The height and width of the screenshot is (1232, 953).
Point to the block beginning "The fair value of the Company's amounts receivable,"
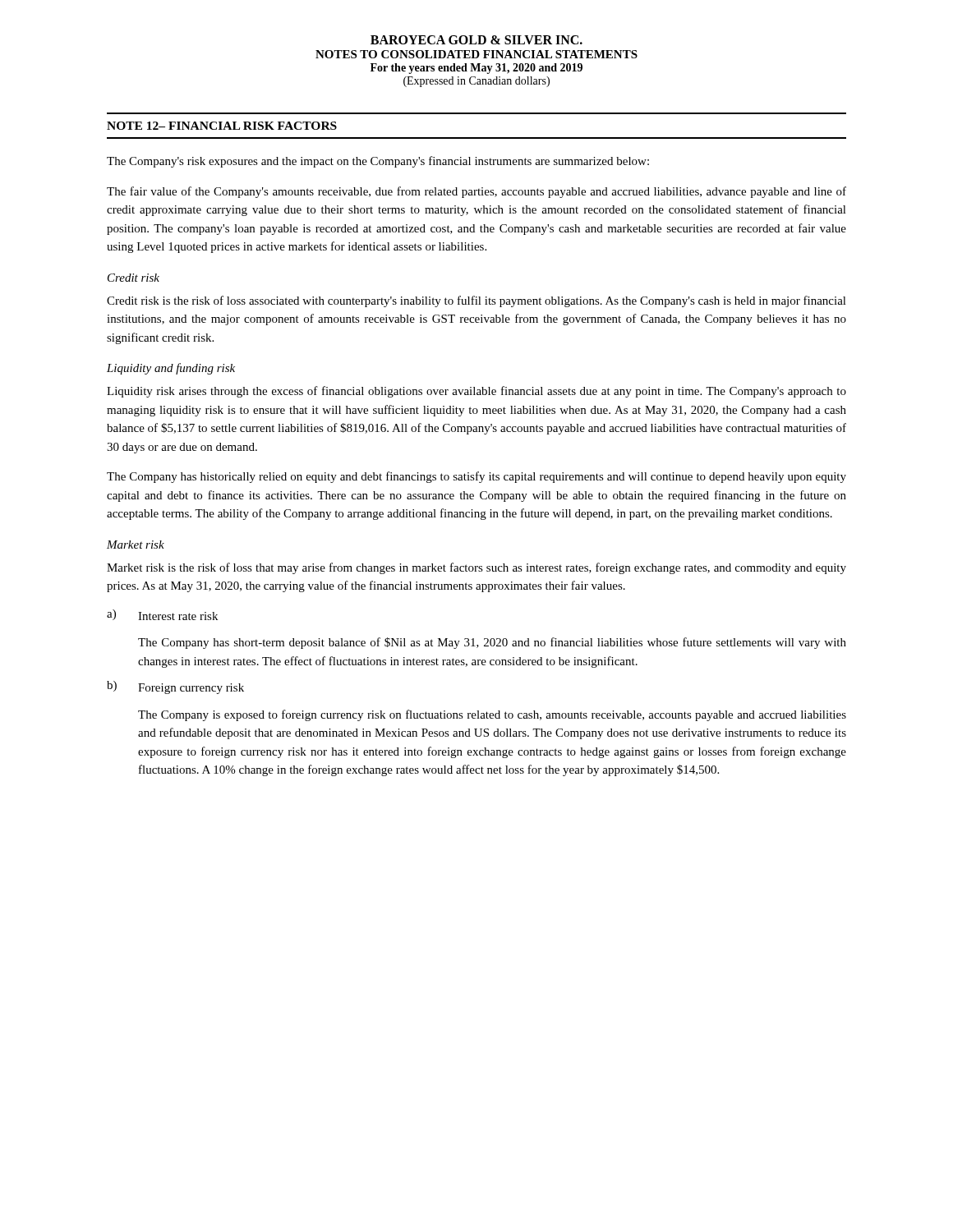(x=476, y=219)
